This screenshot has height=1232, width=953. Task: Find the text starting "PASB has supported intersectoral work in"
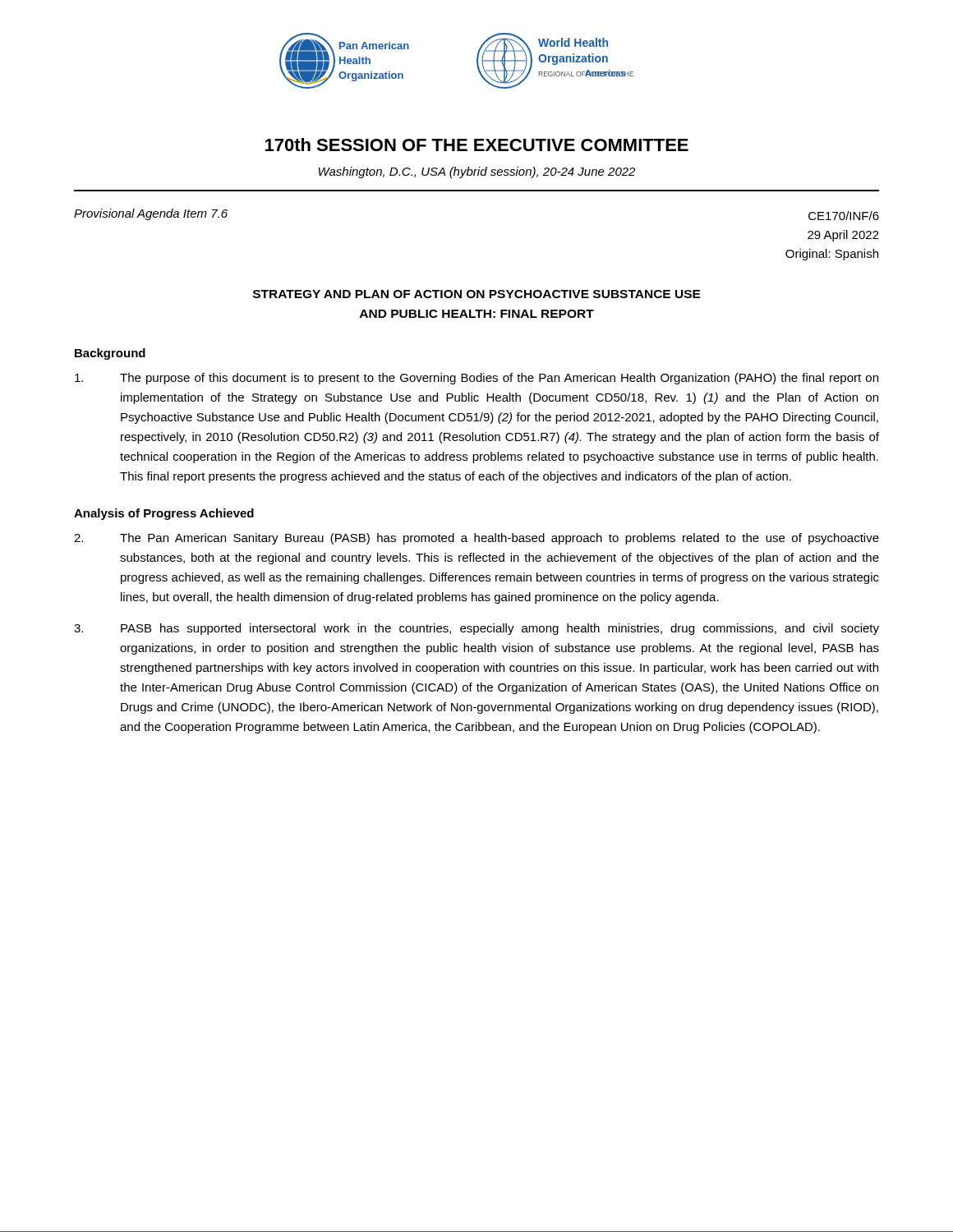tap(476, 678)
